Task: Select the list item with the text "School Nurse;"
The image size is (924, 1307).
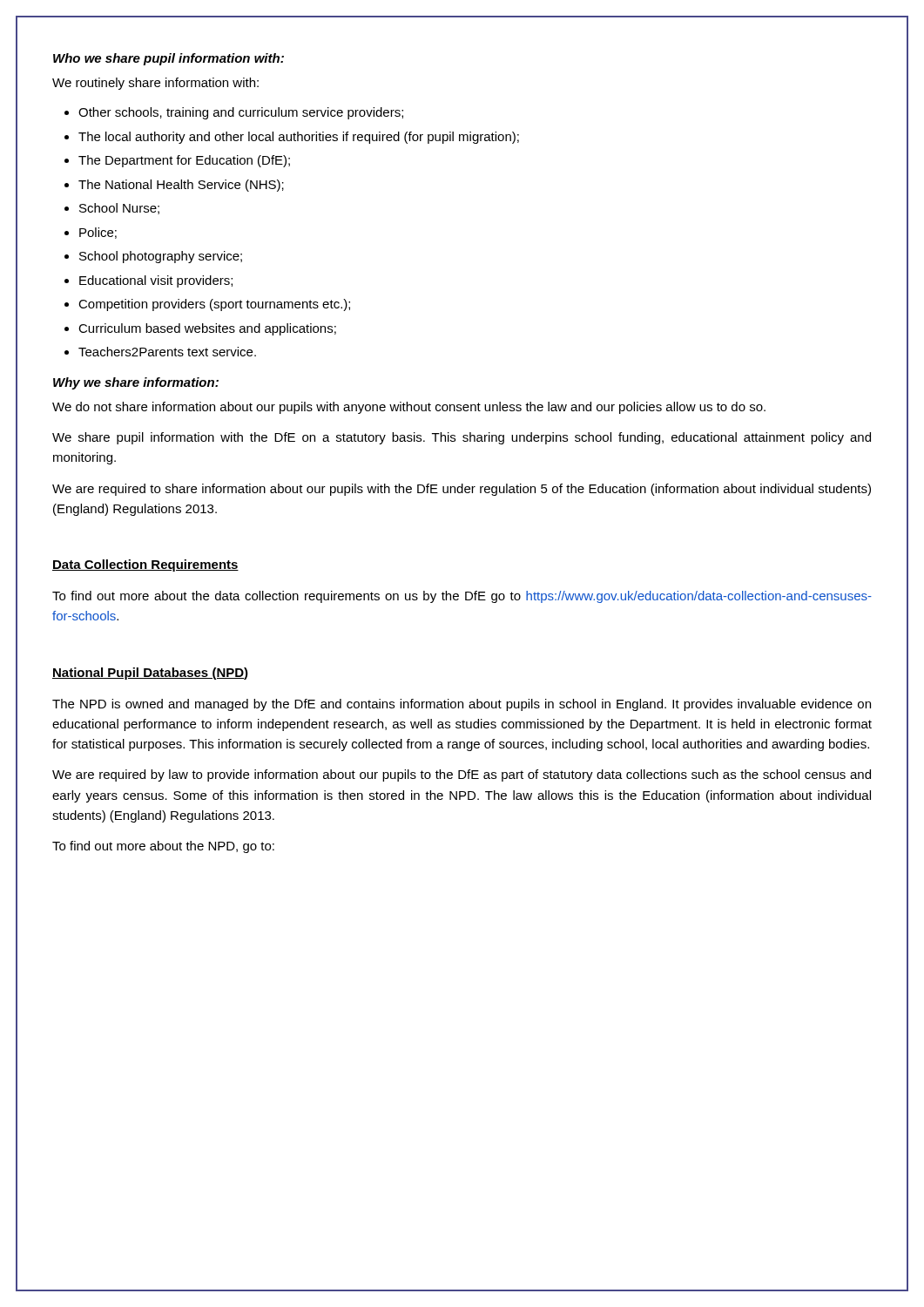Action: point(119,209)
